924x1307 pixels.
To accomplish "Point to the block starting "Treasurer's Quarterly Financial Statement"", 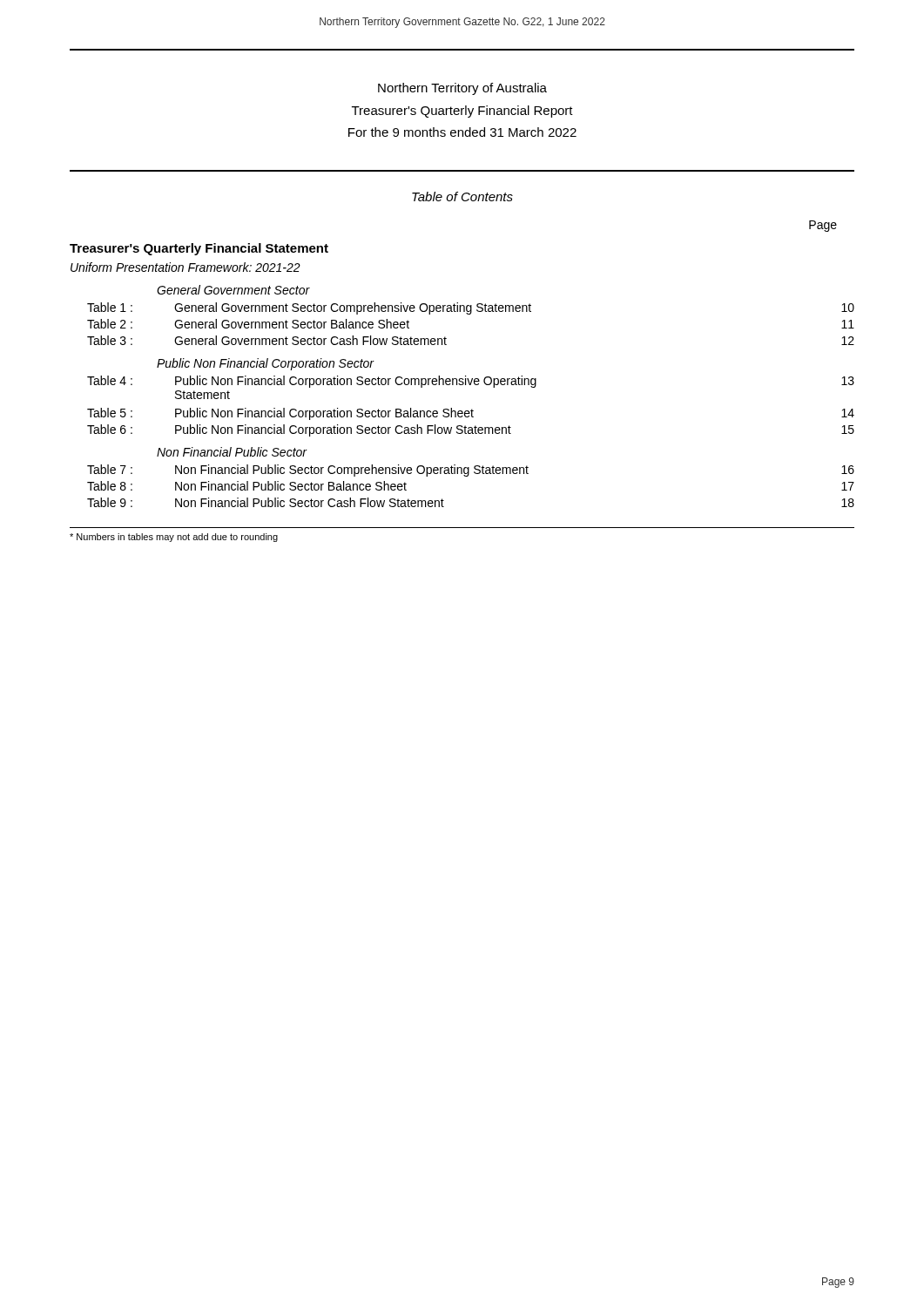I will (199, 247).
